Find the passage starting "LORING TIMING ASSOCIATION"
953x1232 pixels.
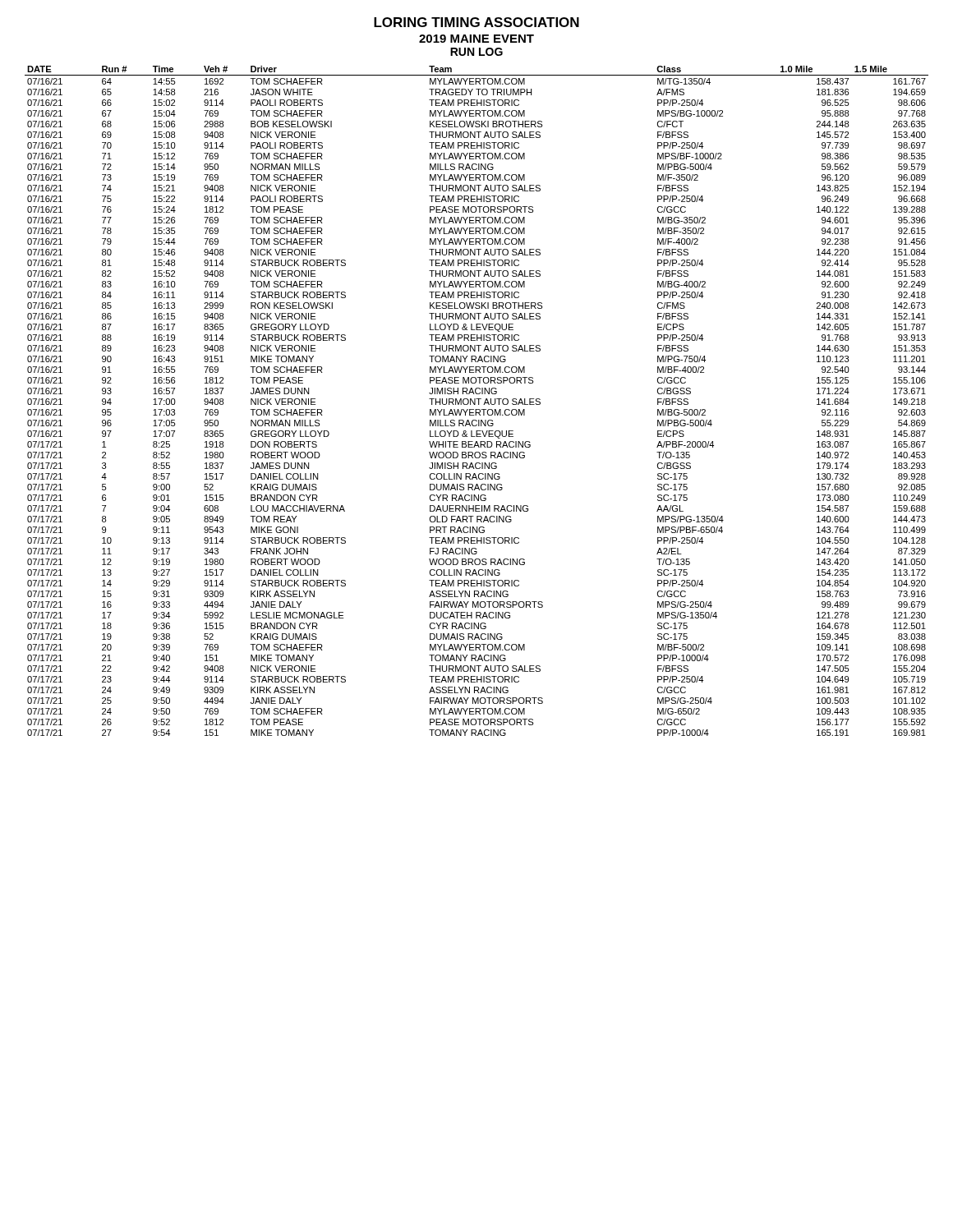476,37
